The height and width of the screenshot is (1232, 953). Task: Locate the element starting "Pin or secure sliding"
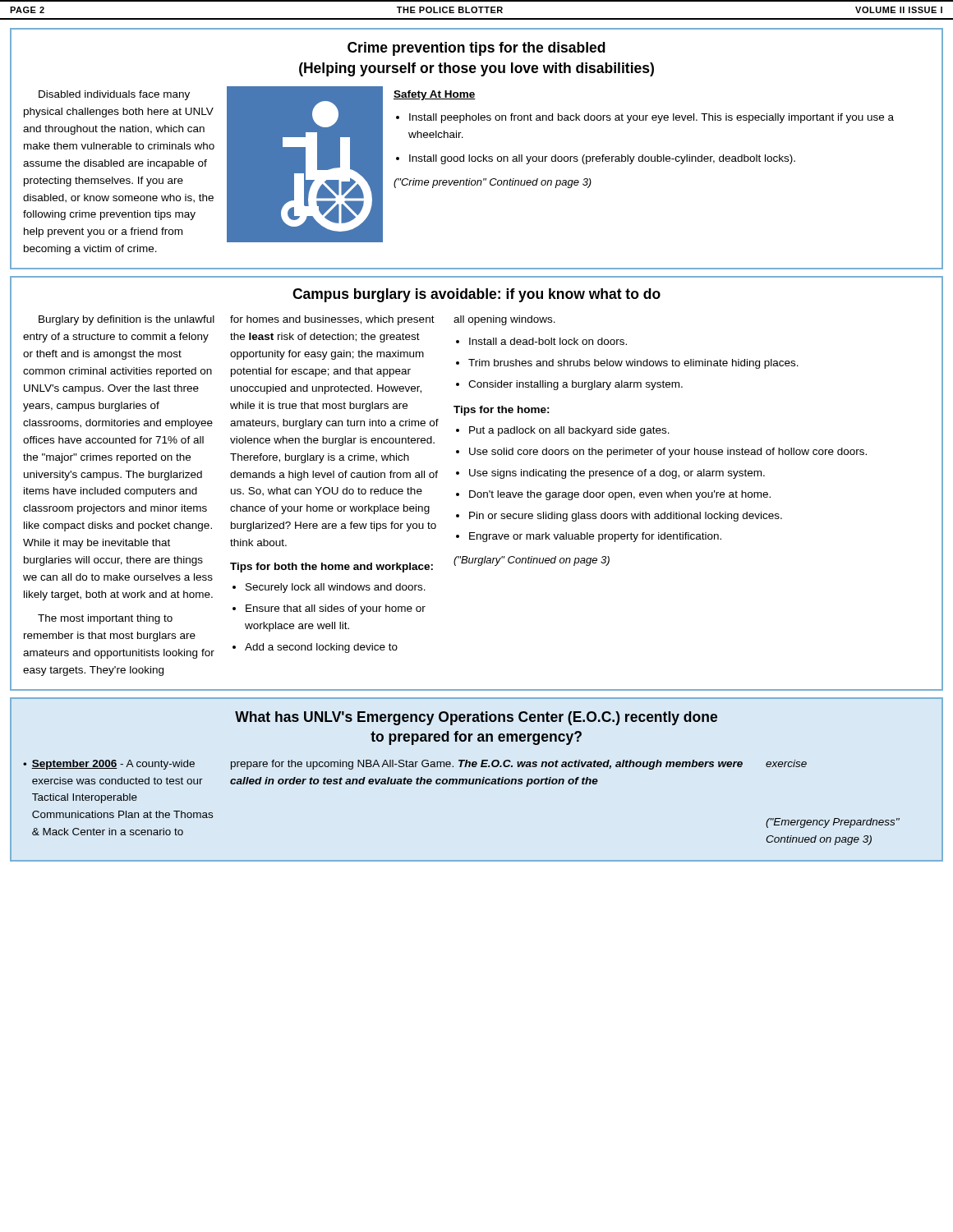coord(626,515)
